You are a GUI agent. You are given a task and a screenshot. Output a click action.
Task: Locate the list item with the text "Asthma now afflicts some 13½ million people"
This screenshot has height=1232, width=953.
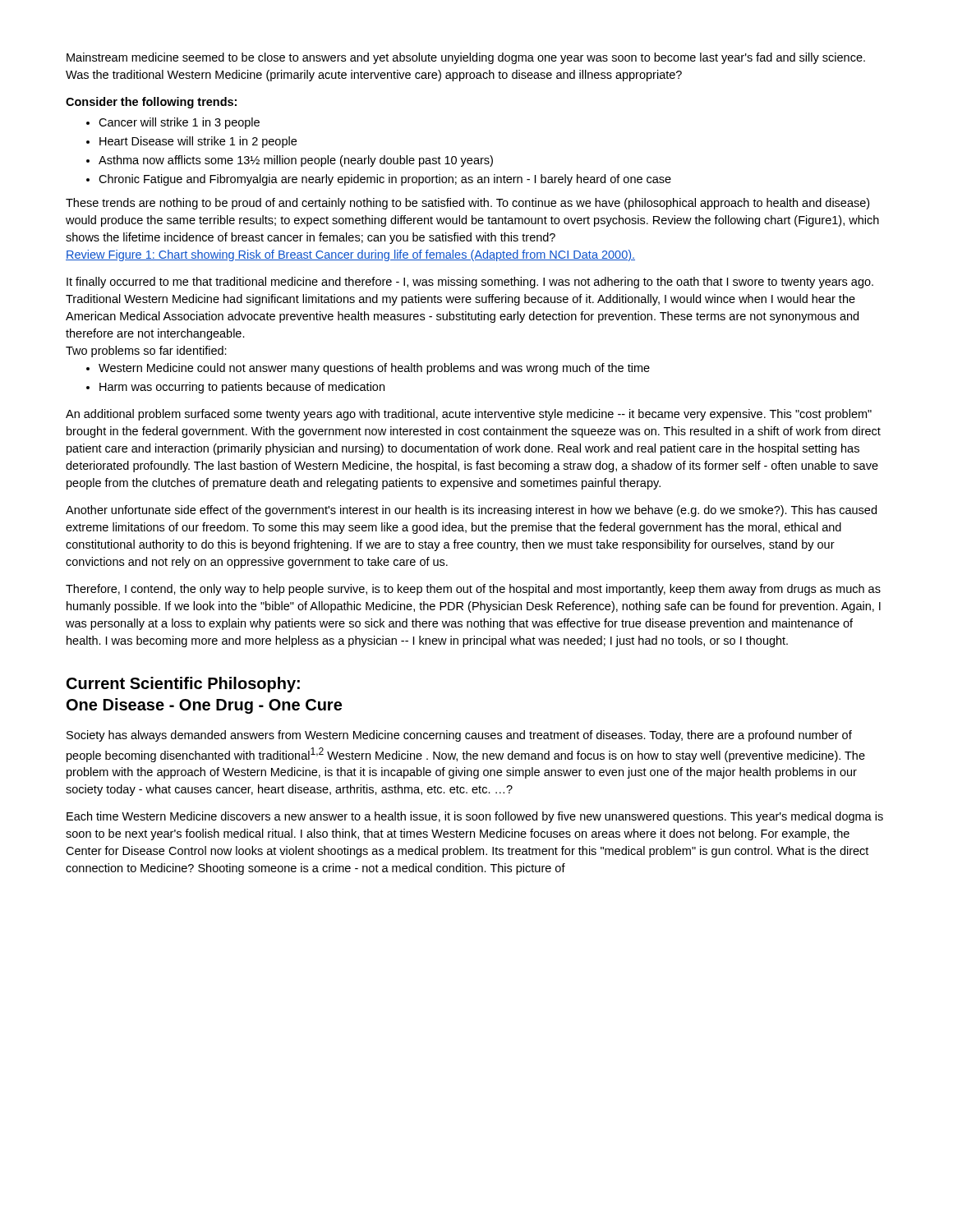pyautogui.click(x=296, y=160)
